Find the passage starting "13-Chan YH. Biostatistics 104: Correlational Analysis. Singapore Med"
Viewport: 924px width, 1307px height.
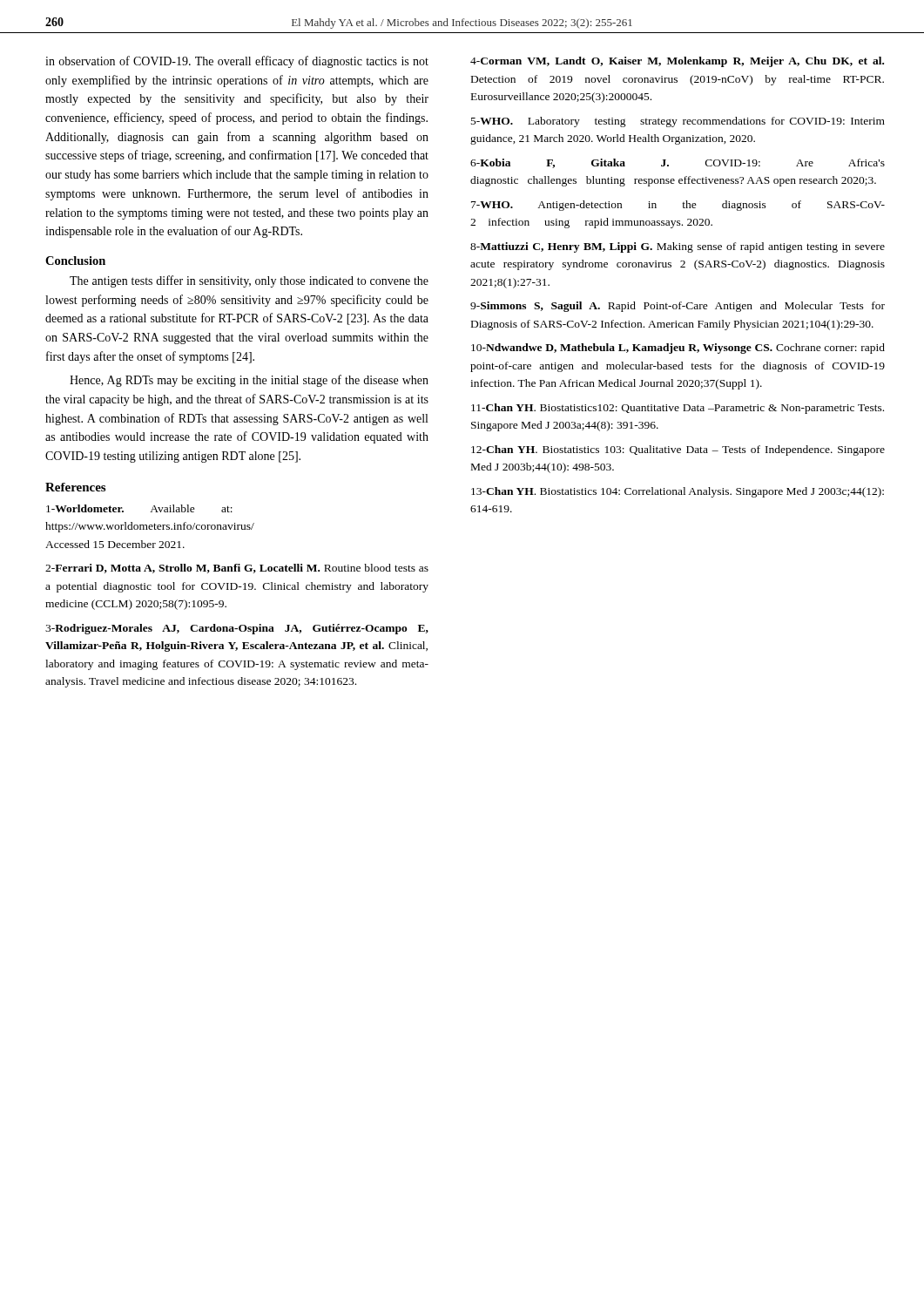click(678, 500)
